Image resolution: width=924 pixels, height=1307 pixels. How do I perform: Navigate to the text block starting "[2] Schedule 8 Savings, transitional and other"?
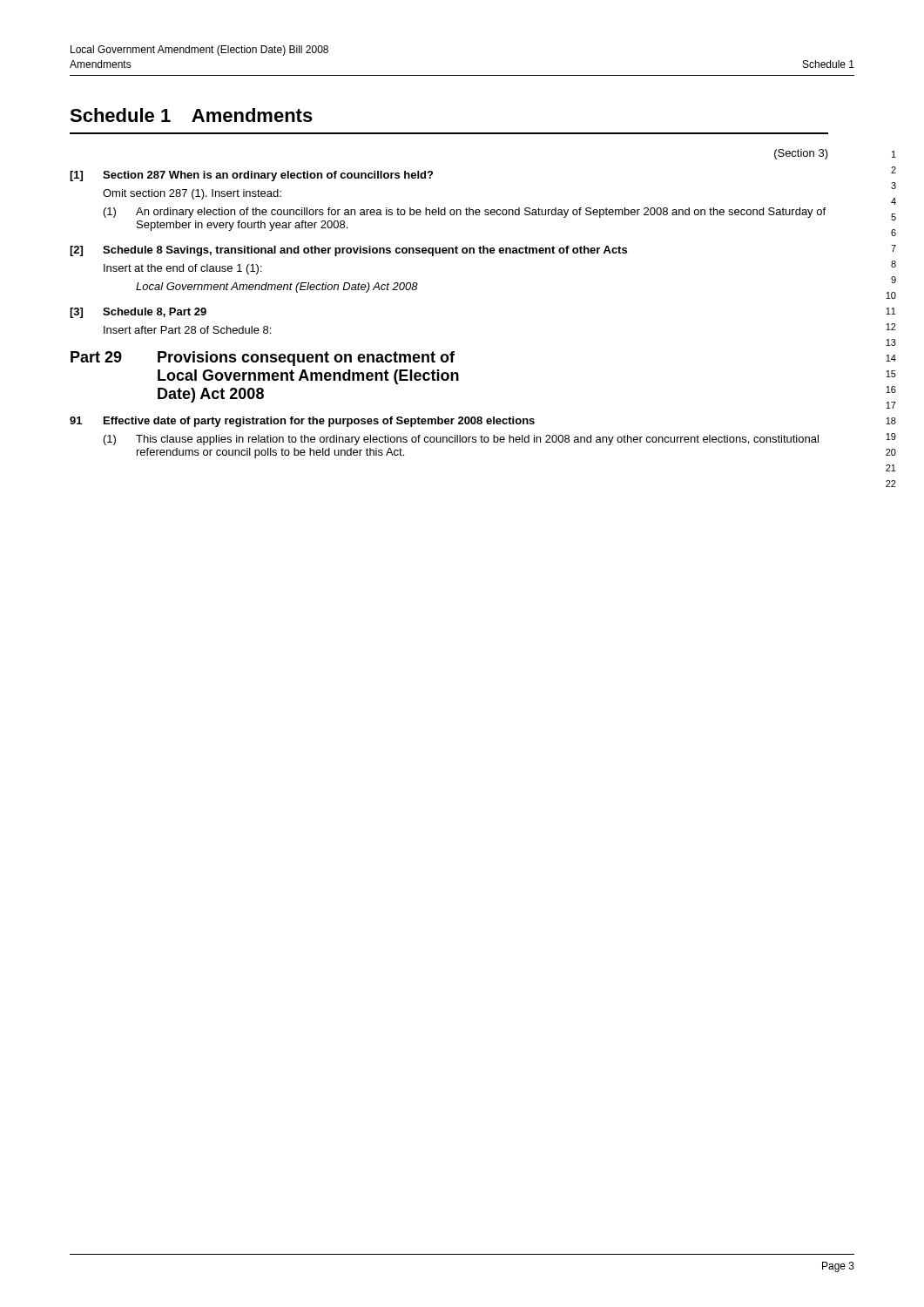[349, 250]
